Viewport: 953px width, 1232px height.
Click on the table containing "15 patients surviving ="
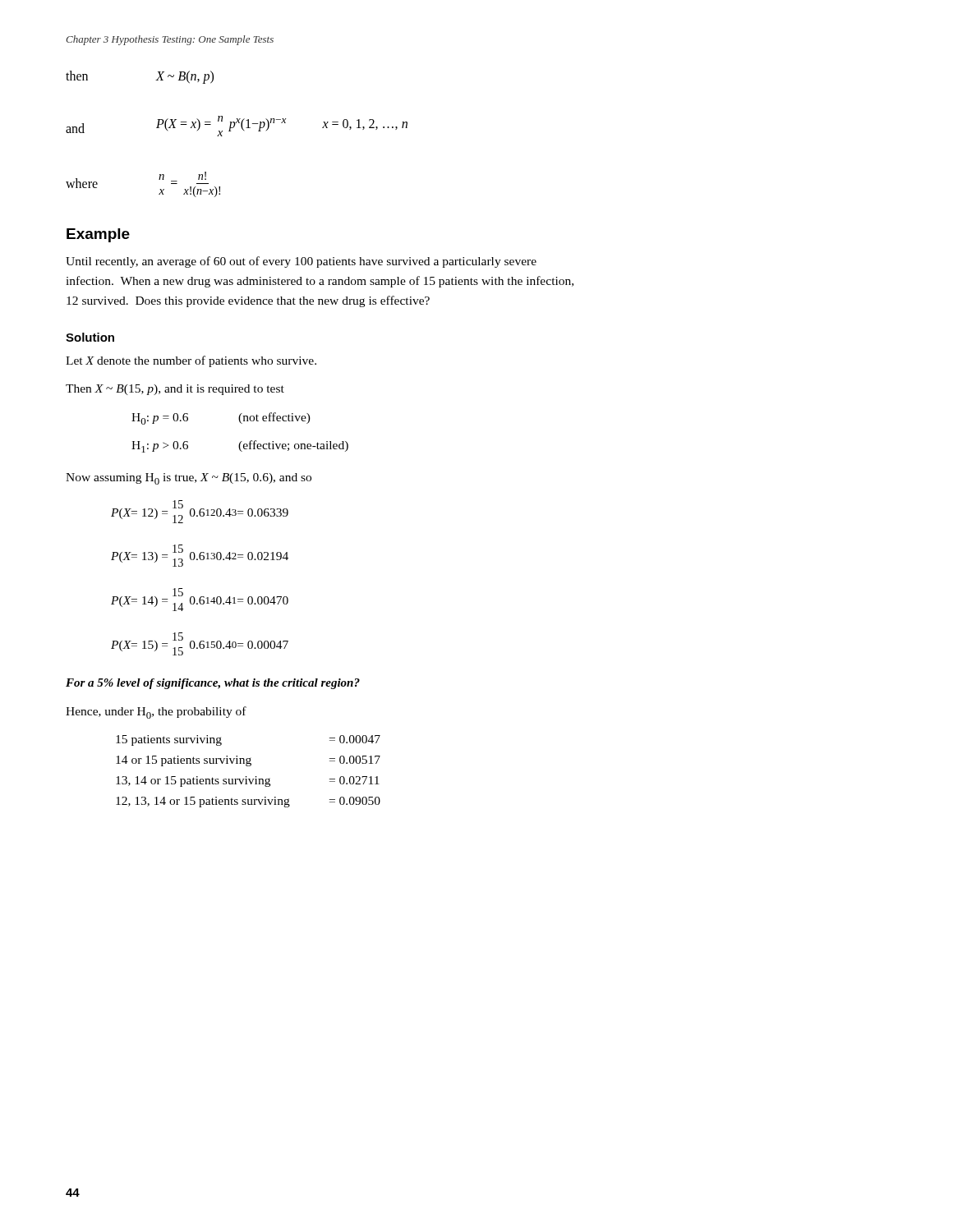345,770
